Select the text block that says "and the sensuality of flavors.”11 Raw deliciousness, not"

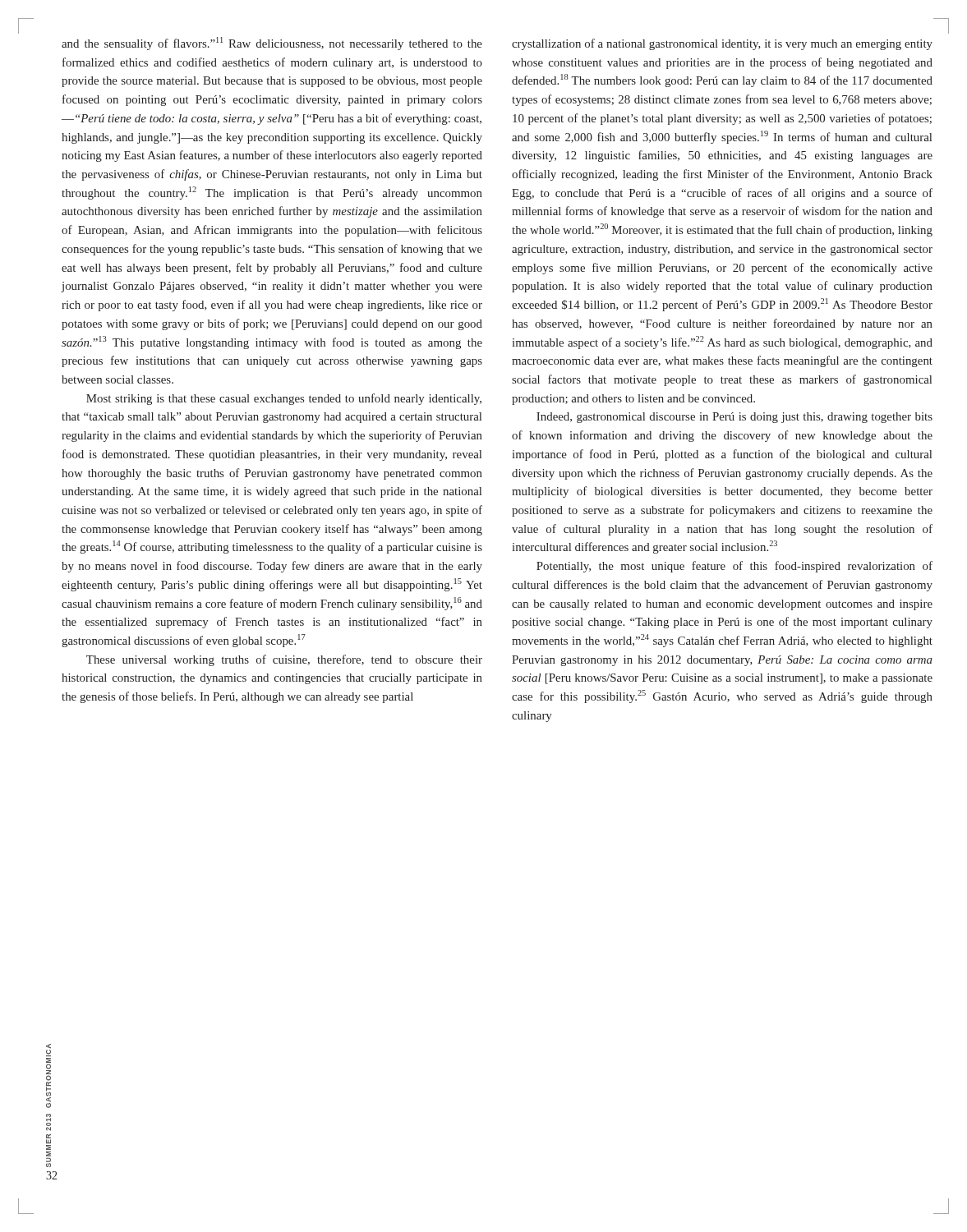(x=272, y=370)
